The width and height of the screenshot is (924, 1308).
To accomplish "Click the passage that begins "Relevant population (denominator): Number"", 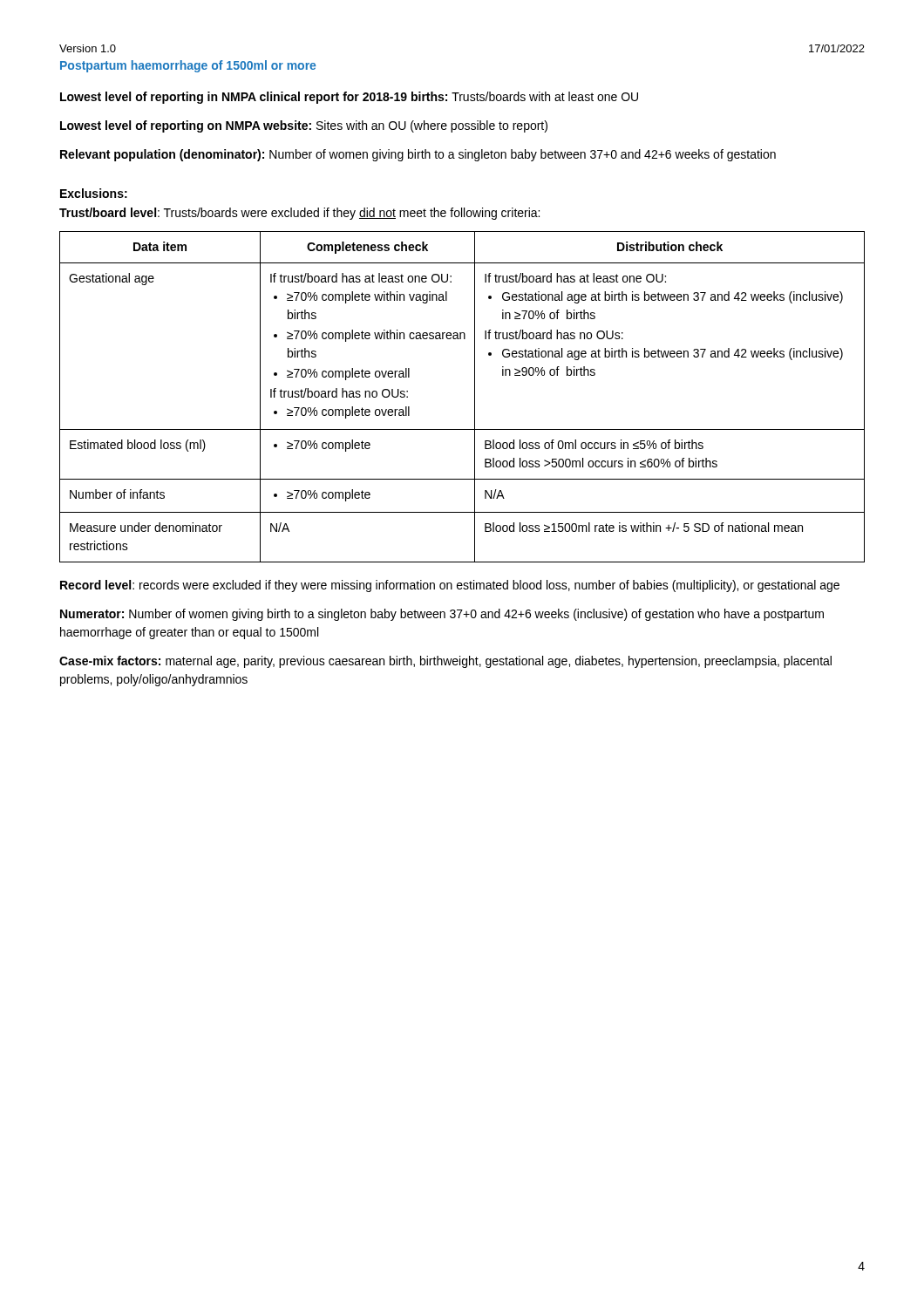I will pyautogui.click(x=418, y=154).
